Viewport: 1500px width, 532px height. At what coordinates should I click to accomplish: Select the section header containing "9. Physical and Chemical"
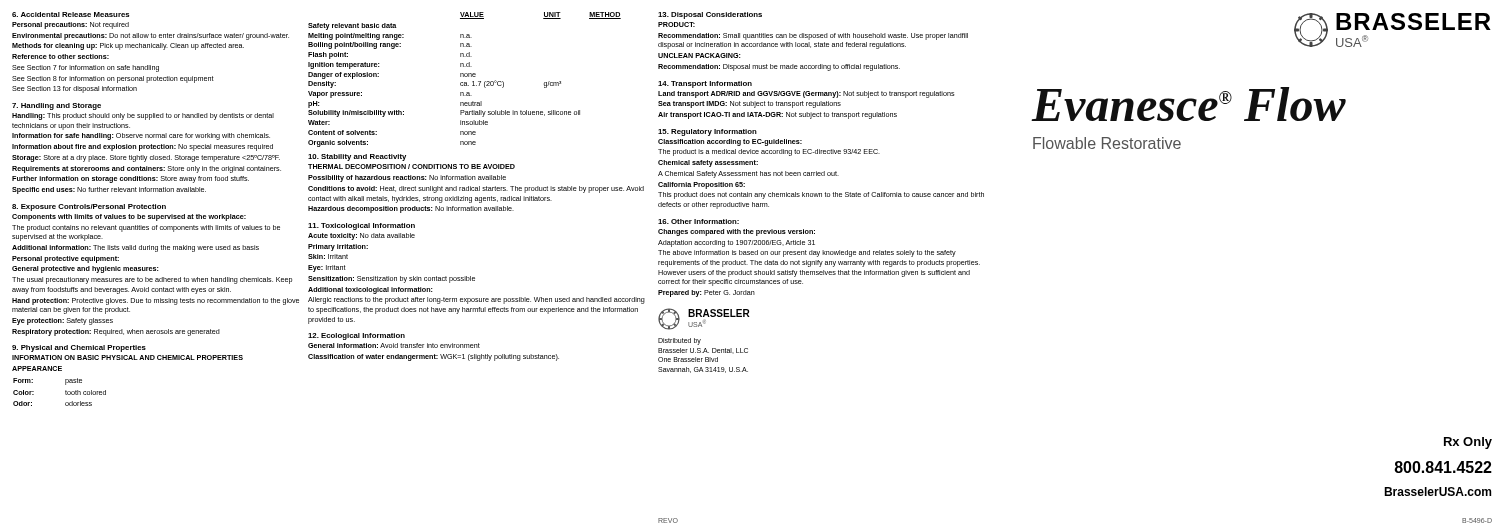coord(79,348)
